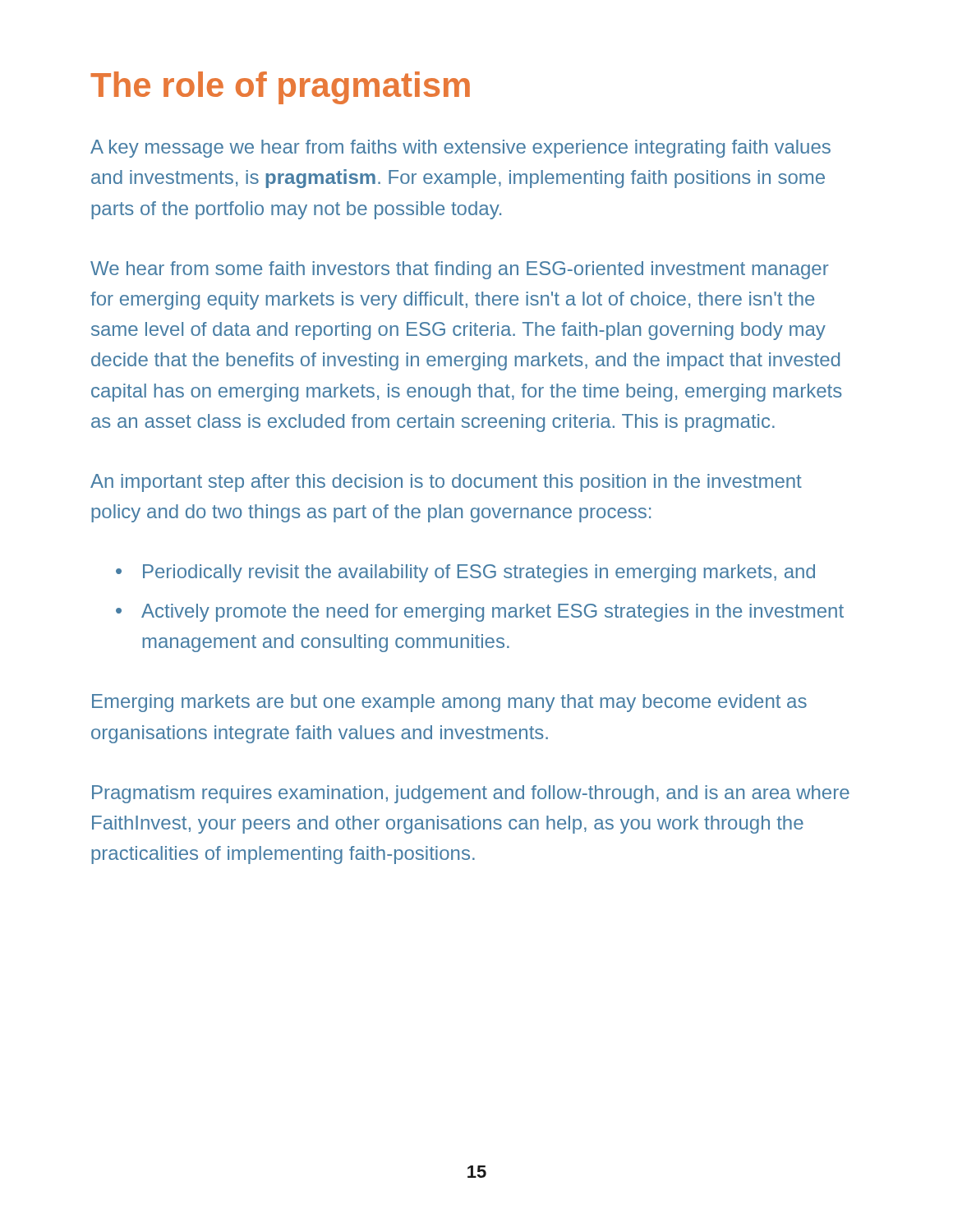The image size is (953, 1232).
Task: Locate the block of text that opens with "A key message we hear from faiths"
Action: click(472, 177)
